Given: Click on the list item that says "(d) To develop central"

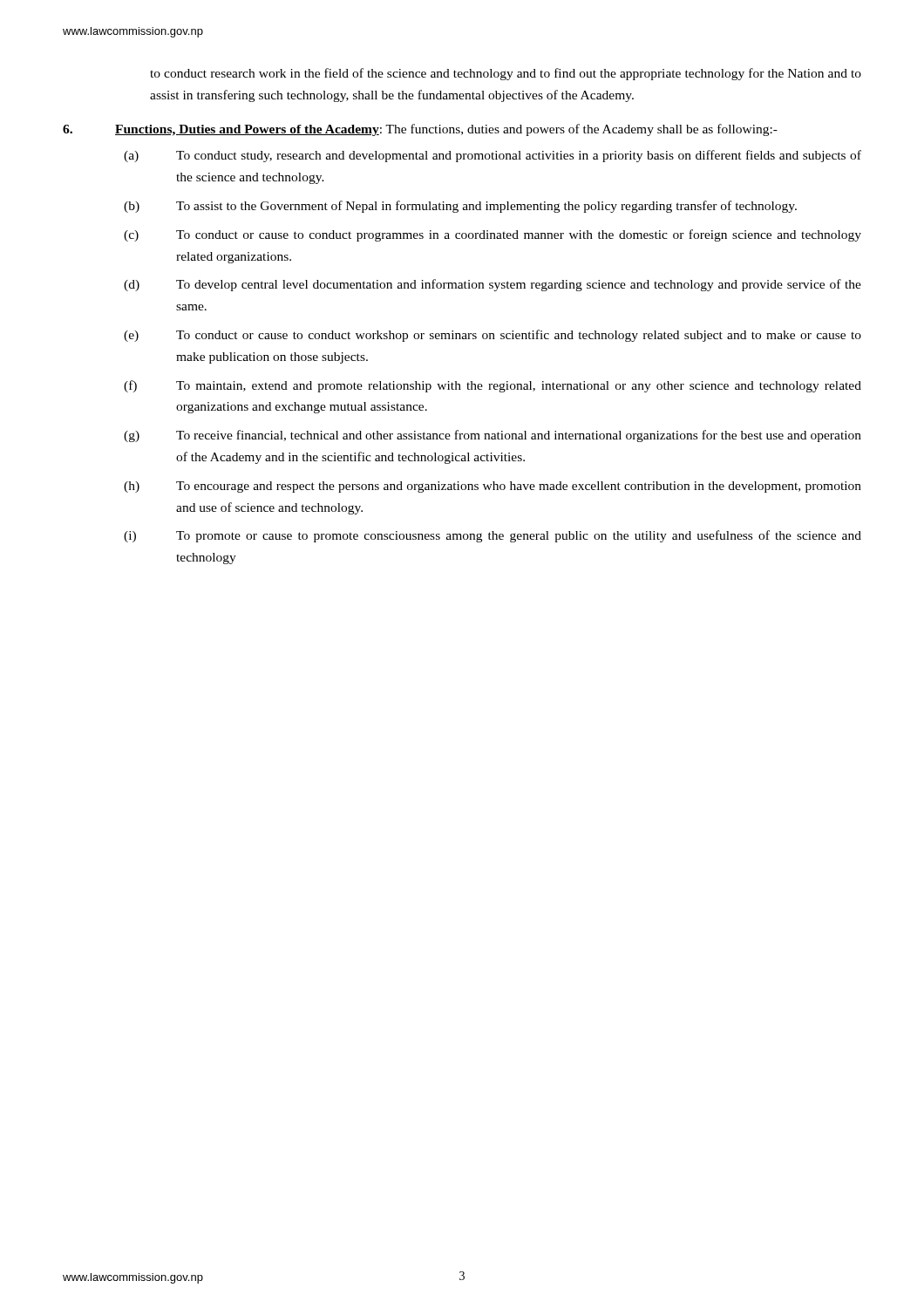Looking at the screenshot, I should [x=488, y=296].
